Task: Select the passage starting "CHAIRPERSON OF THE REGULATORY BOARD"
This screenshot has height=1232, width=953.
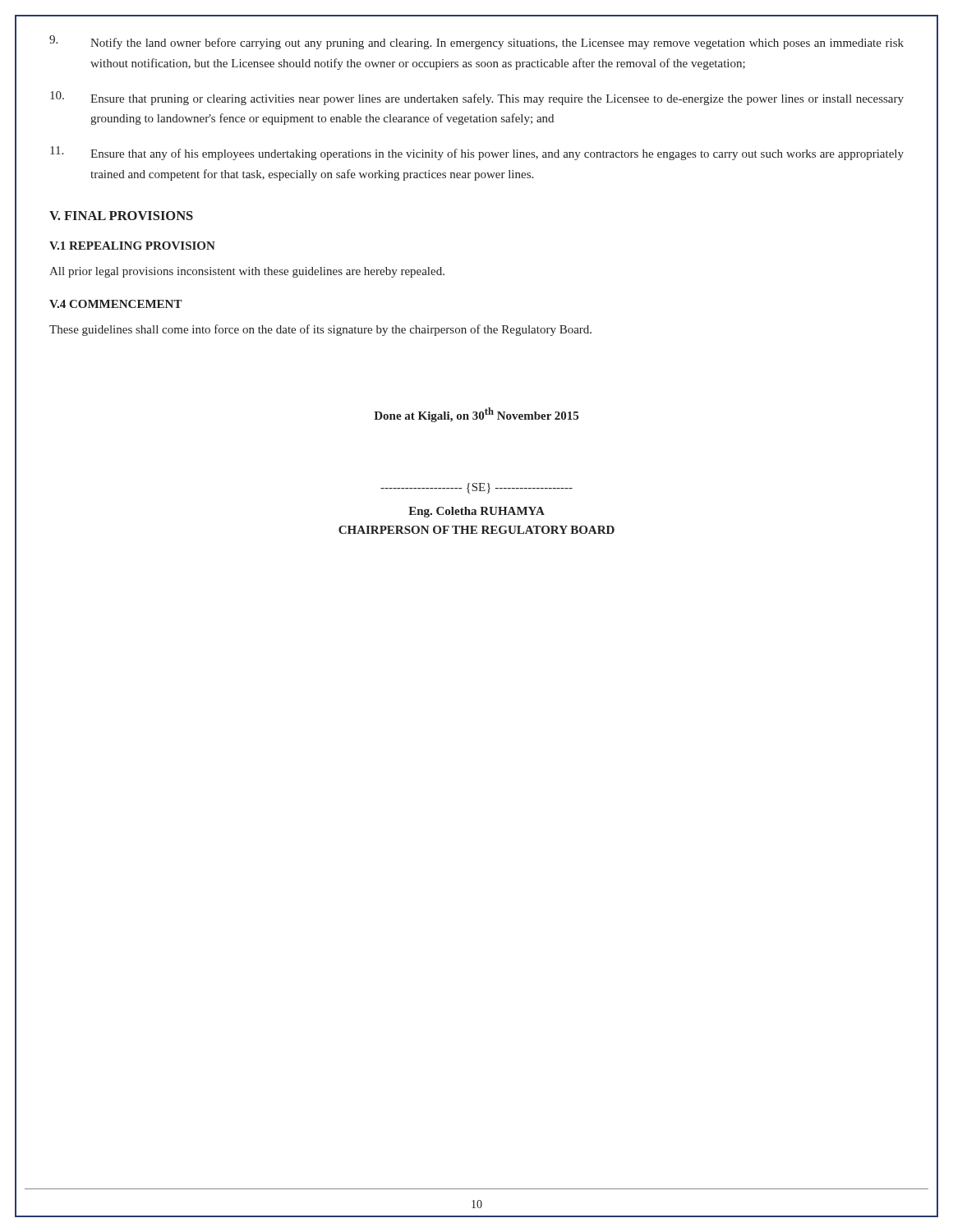Action: (476, 530)
